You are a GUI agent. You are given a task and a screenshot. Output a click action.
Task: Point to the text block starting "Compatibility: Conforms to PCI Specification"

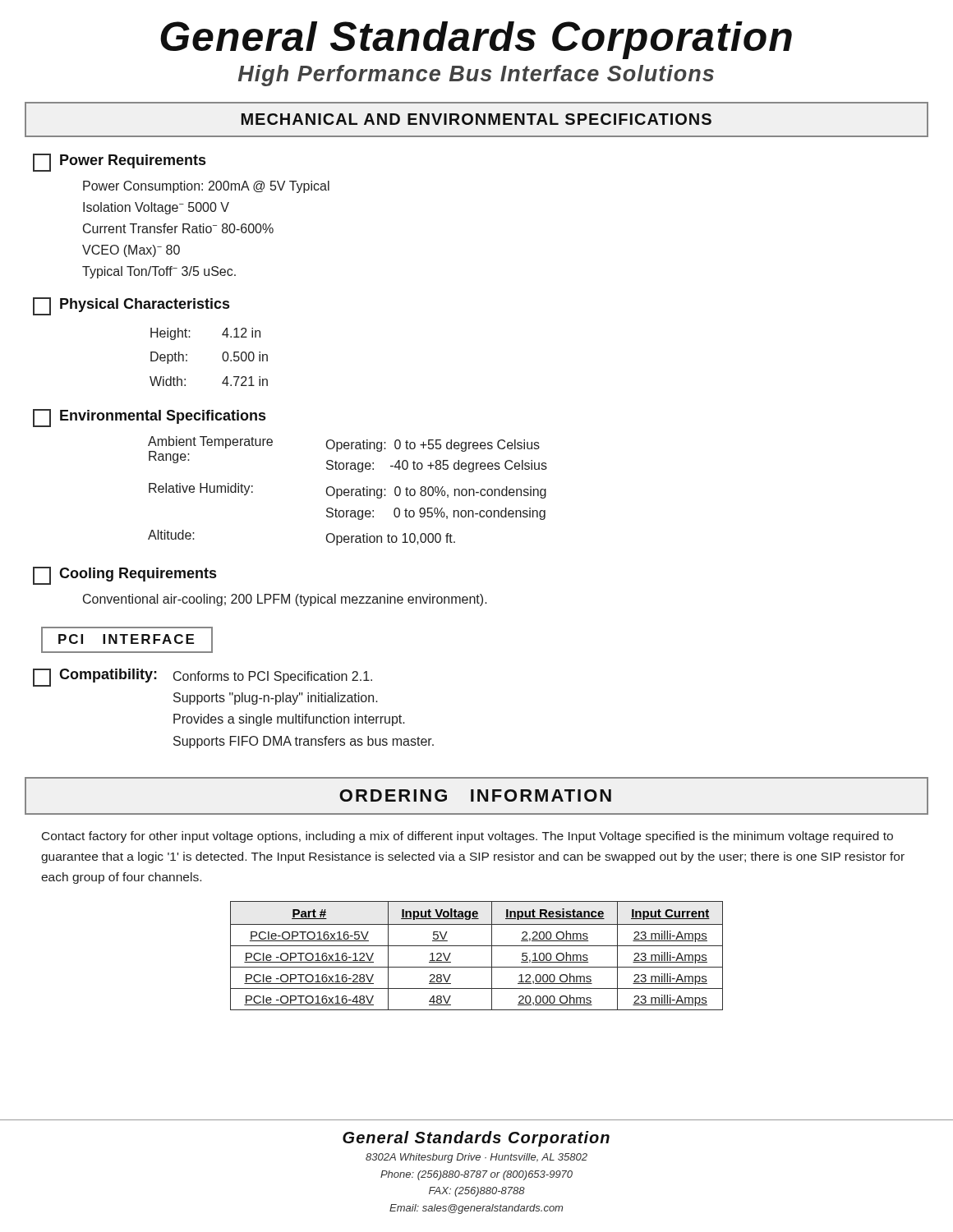coord(234,709)
